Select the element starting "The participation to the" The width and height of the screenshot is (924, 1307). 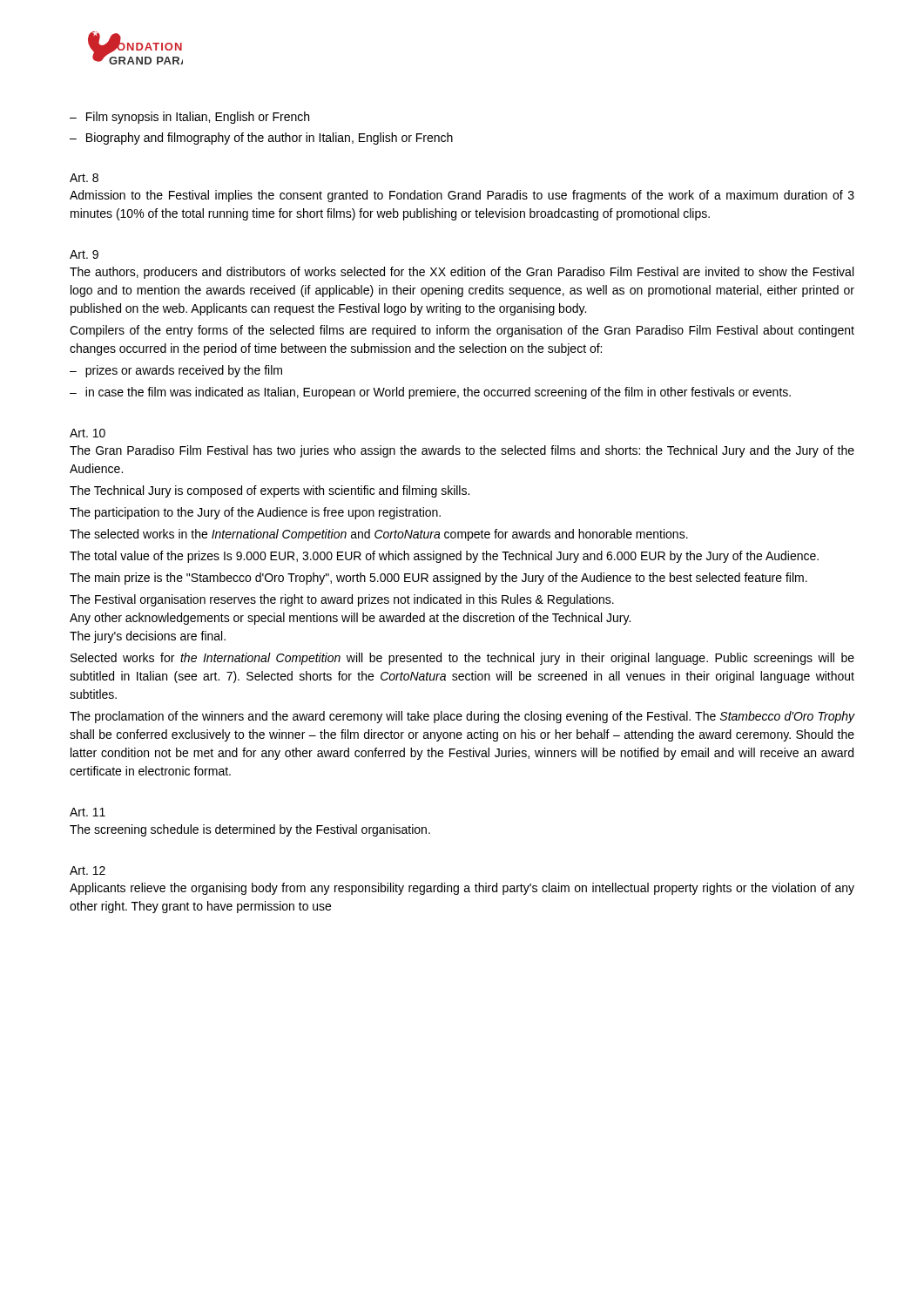point(256,513)
